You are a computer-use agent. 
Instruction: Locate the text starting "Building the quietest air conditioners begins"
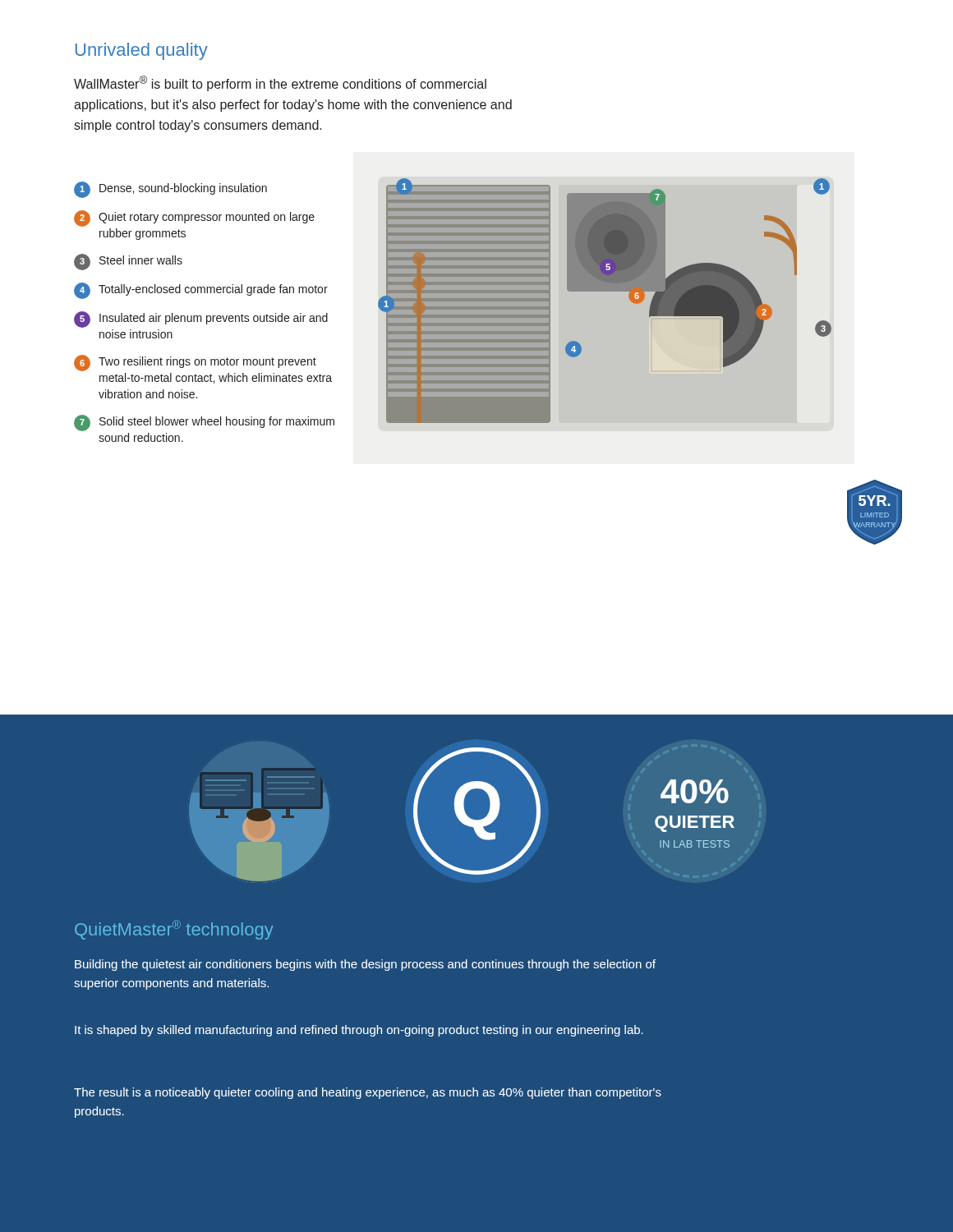(x=365, y=973)
